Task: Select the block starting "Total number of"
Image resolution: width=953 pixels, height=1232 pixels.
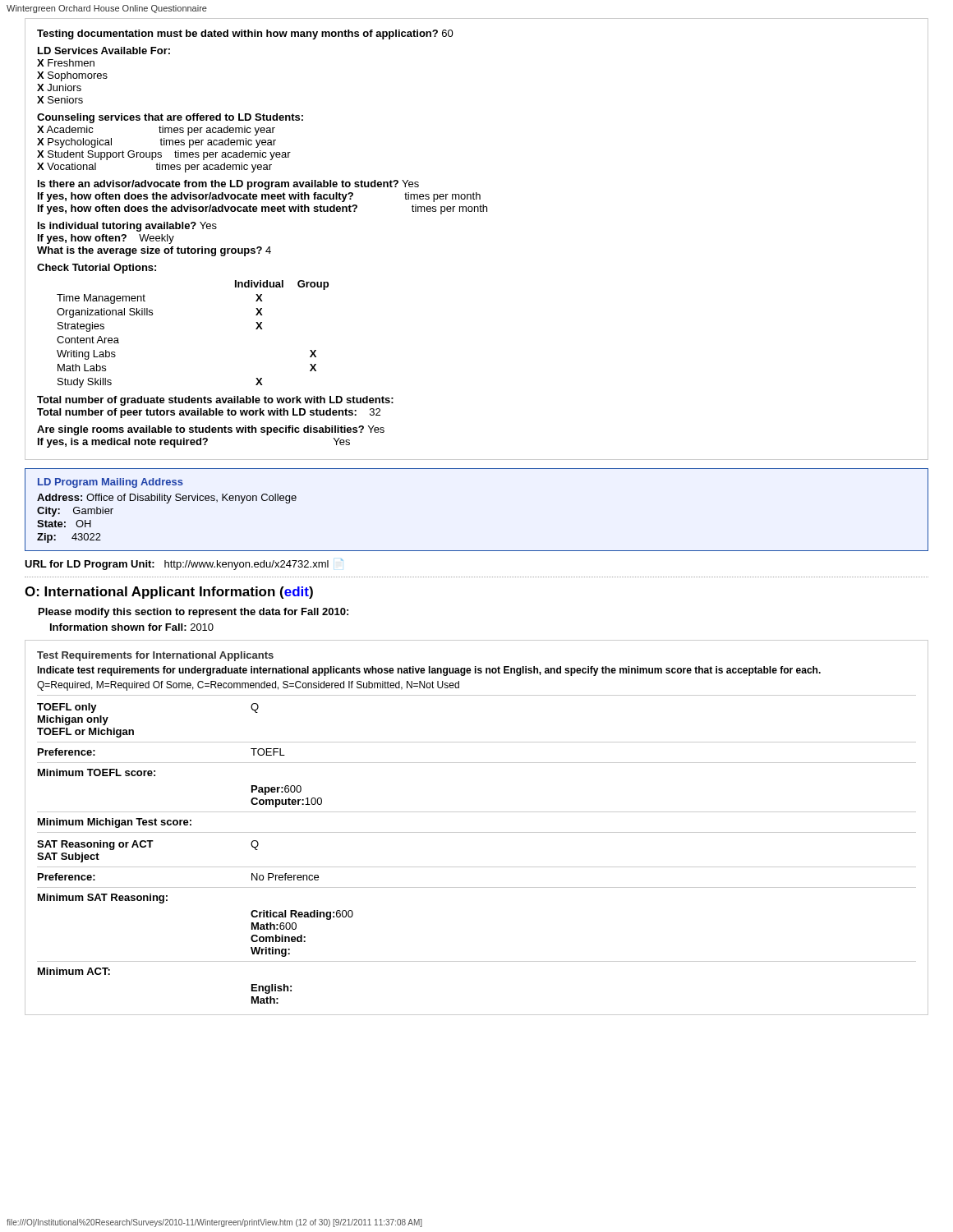Action: (x=215, y=406)
